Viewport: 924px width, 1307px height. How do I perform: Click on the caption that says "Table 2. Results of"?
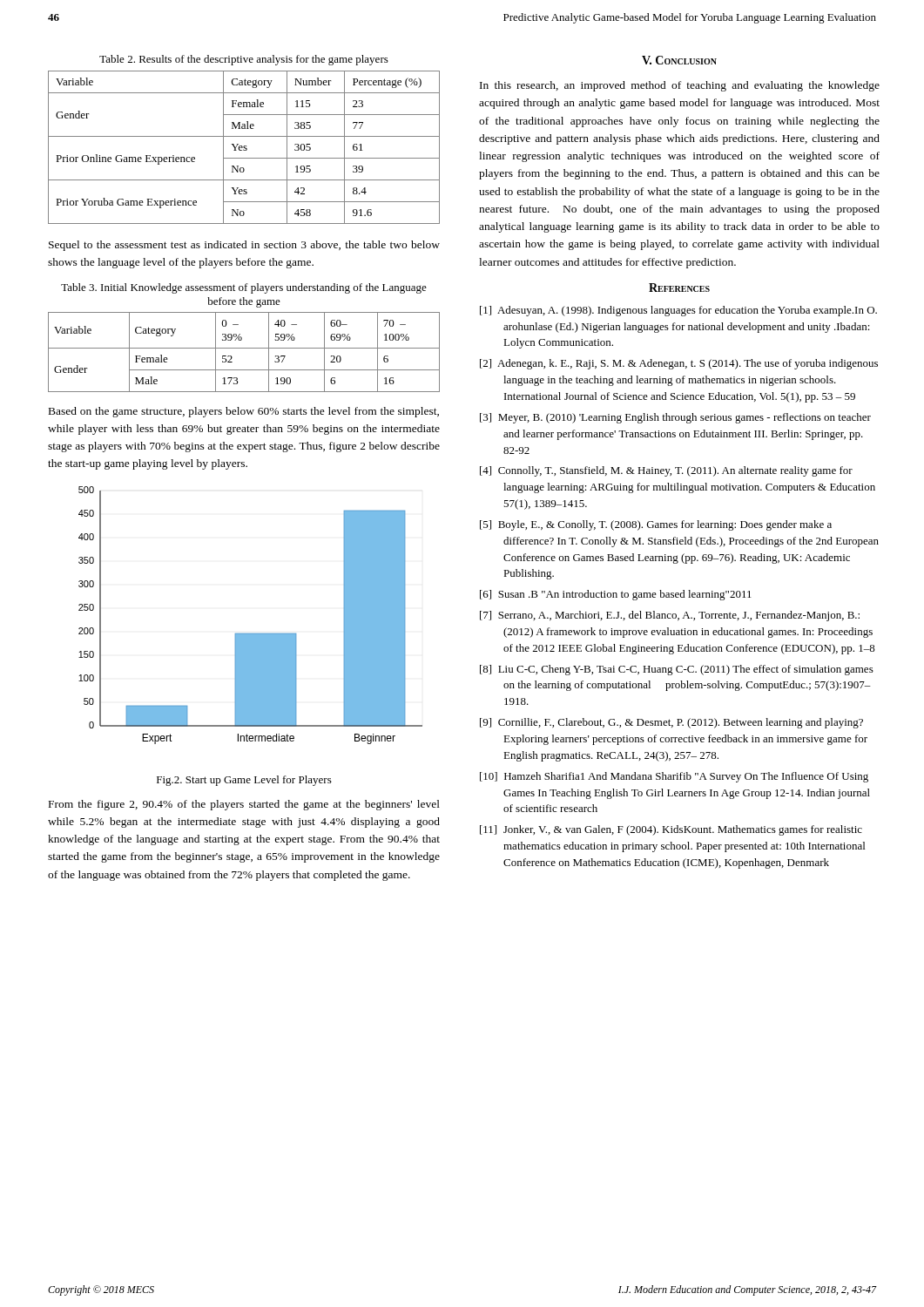(244, 59)
